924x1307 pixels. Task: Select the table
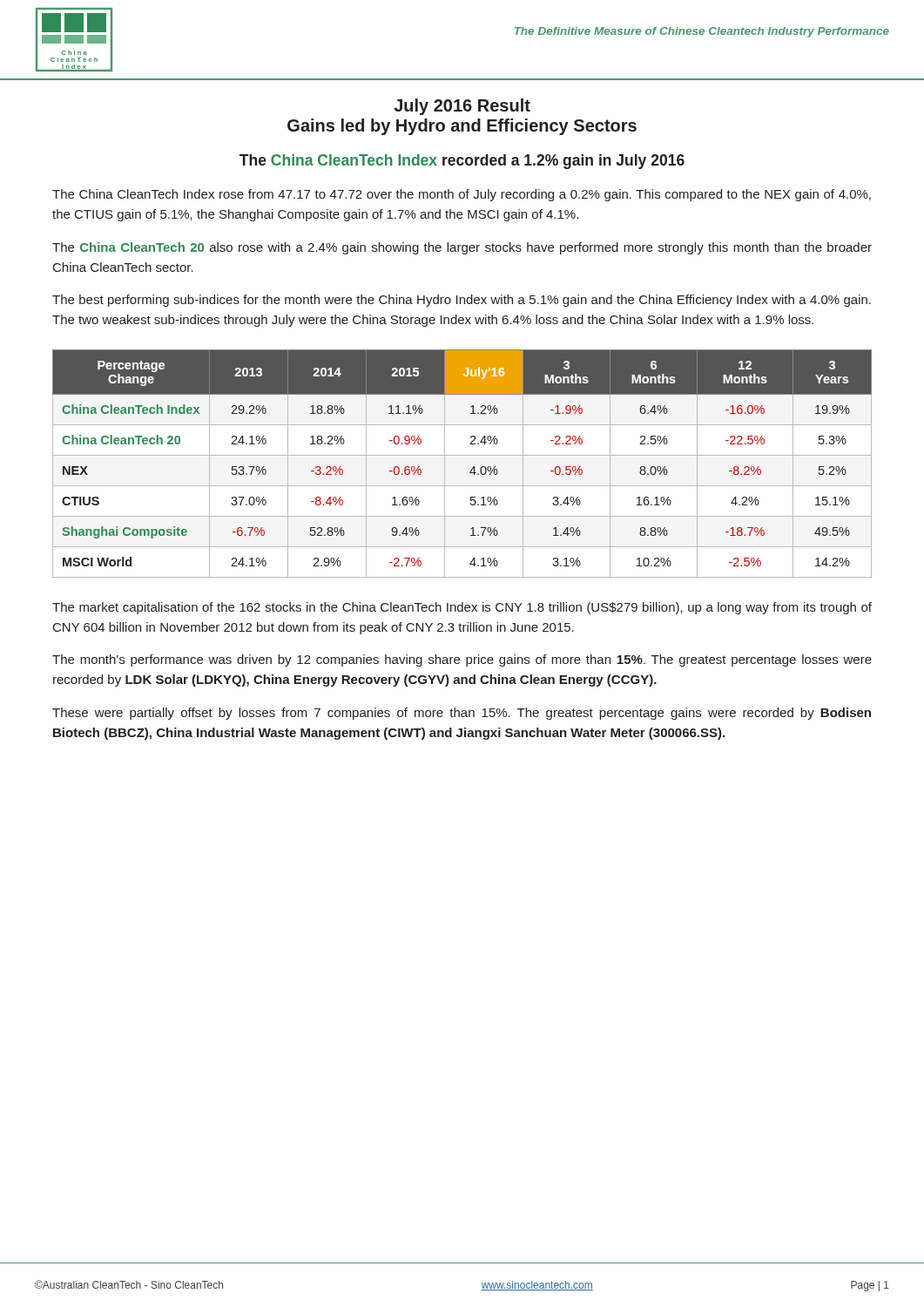[462, 463]
